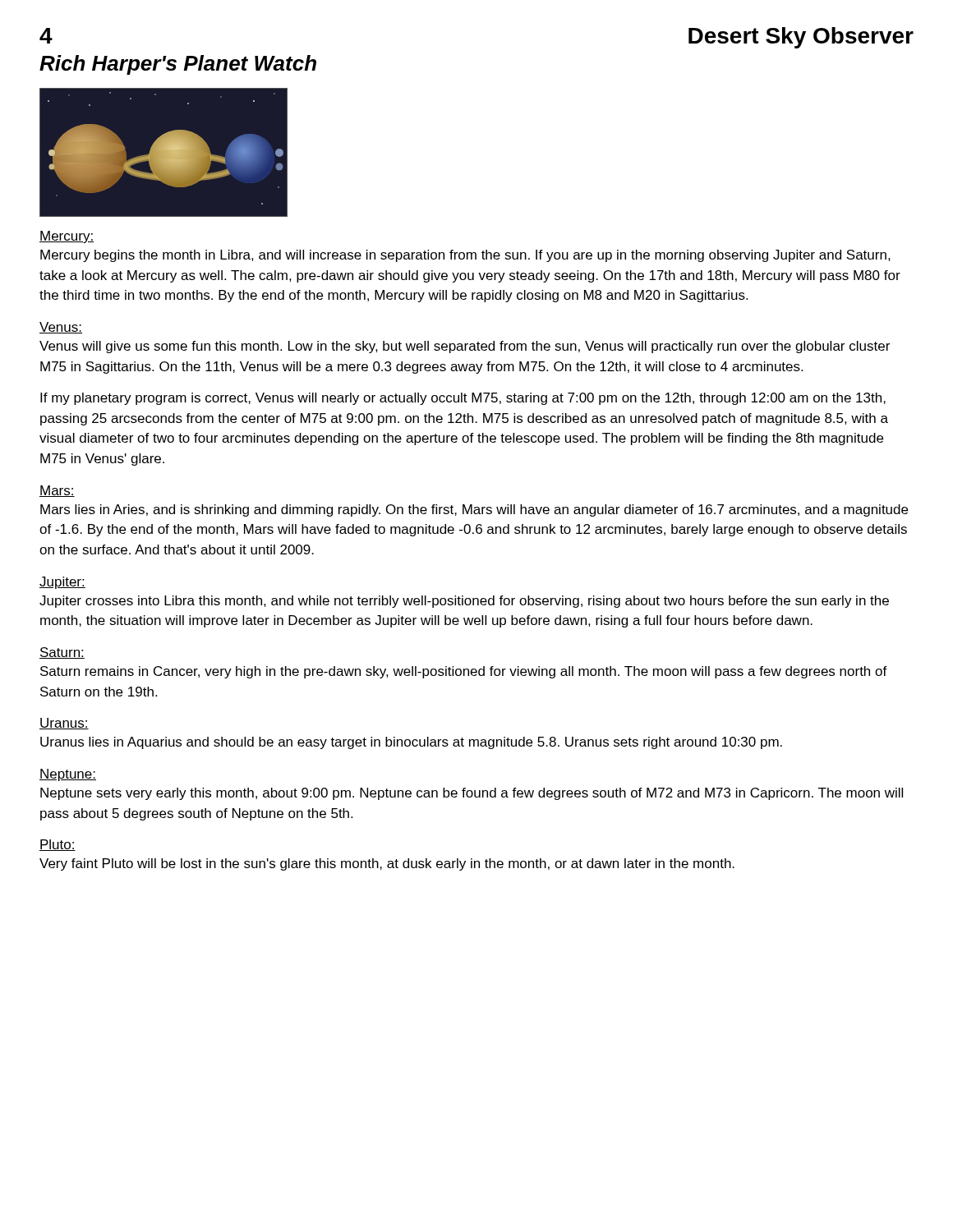The height and width of the screenshot is (1232, 953).
Task: Navigate to the text starting "Very faint Pluto"
Action: pyautogui.click(x=387, y=864)
